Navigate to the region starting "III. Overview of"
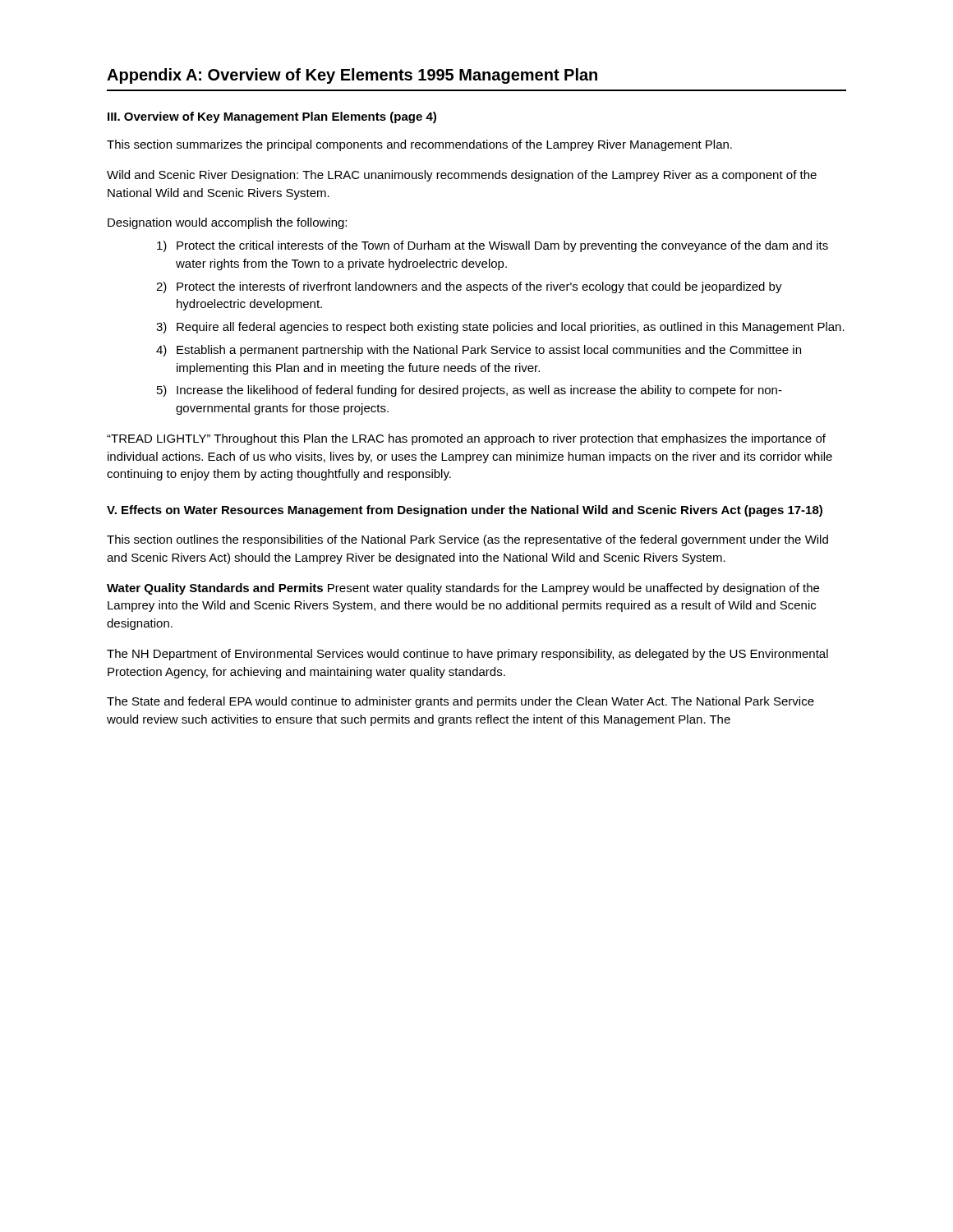The image size is (953, 1232). (272, 117)
